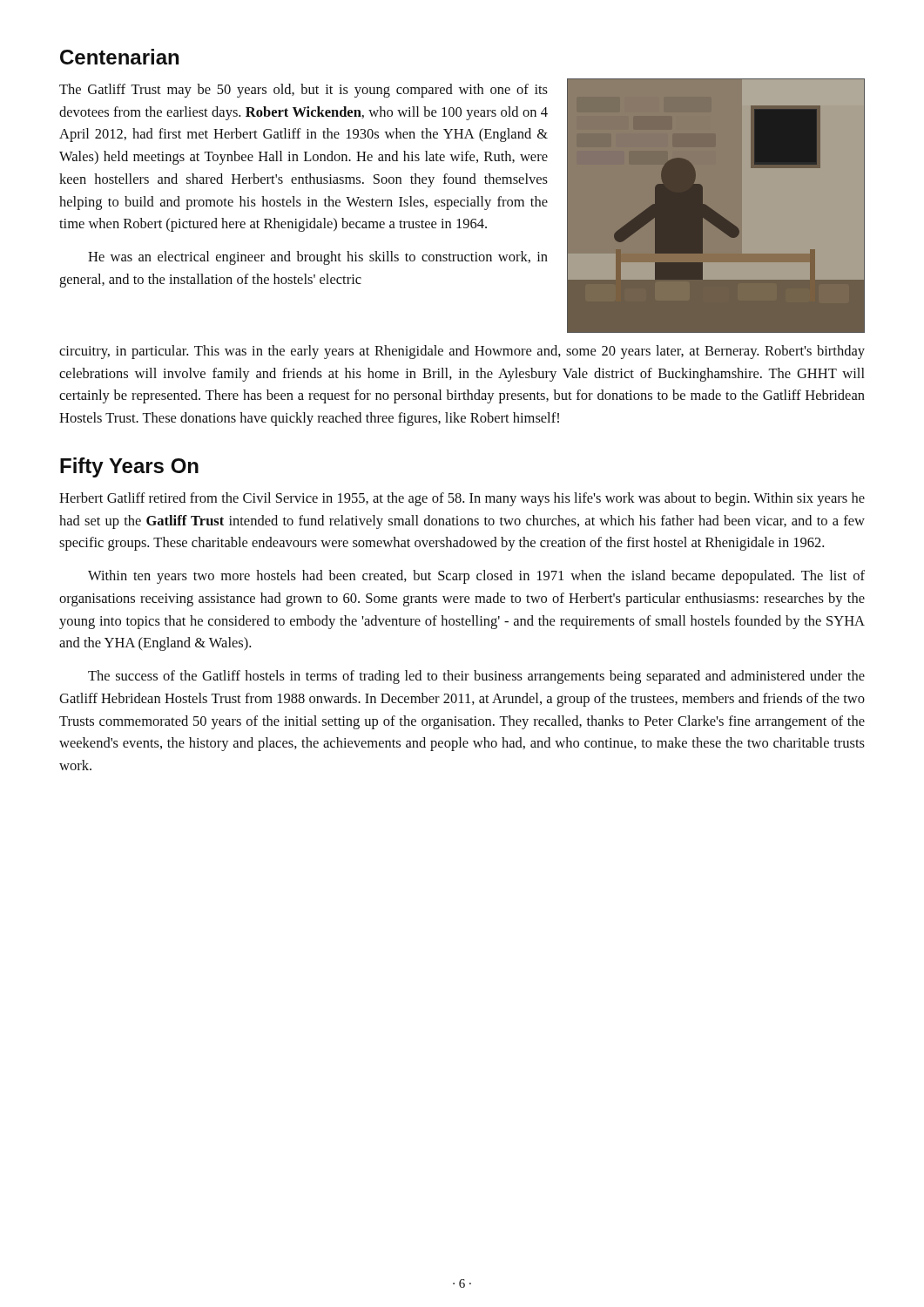Image resolution: width=924 pixels, height=1307 pixels.
Task: Find the block on this page that starts "The Gatliff Trust may"
Action: [x=462, y=185]
